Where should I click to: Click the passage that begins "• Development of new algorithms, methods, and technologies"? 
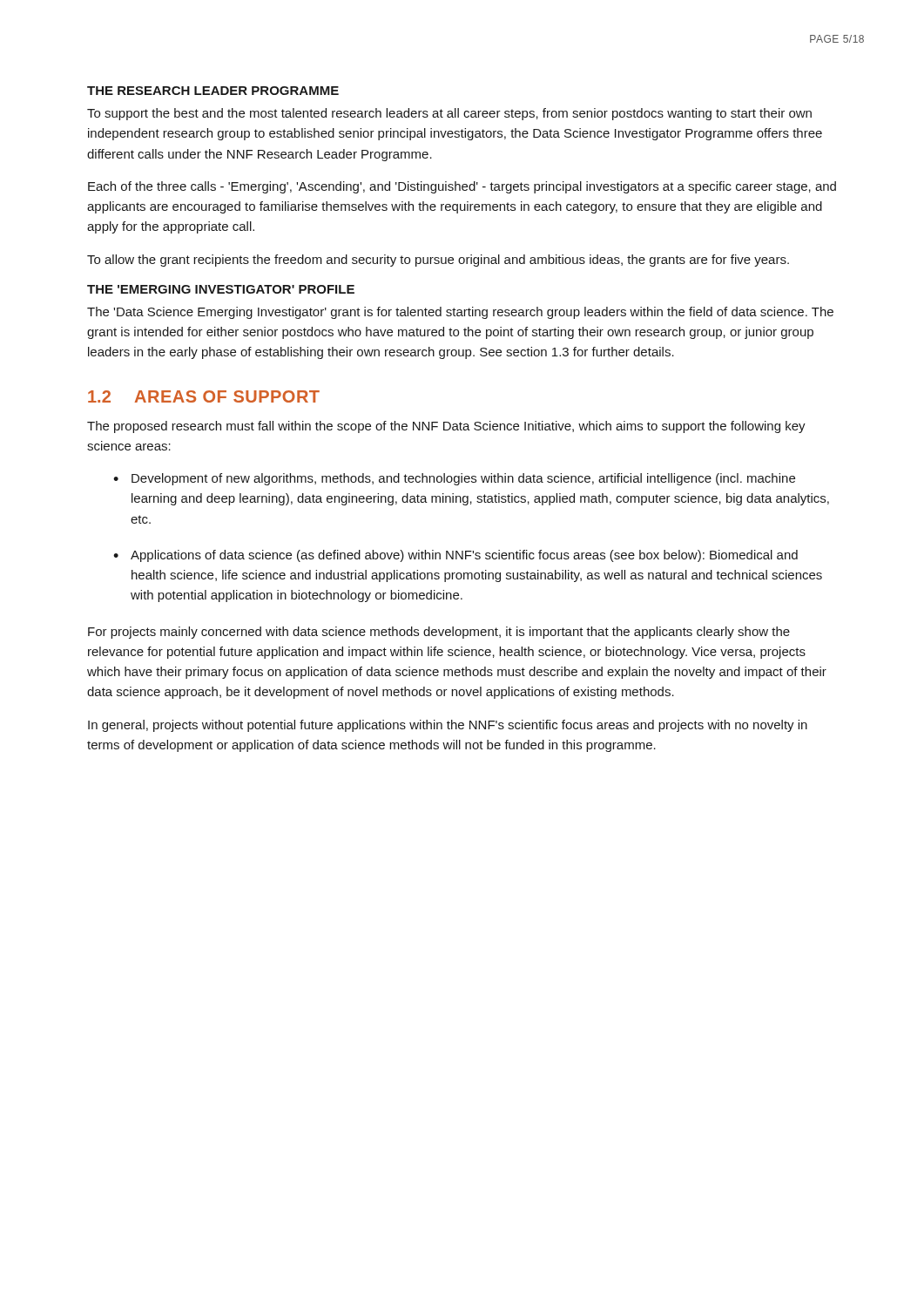click(475, 498)
